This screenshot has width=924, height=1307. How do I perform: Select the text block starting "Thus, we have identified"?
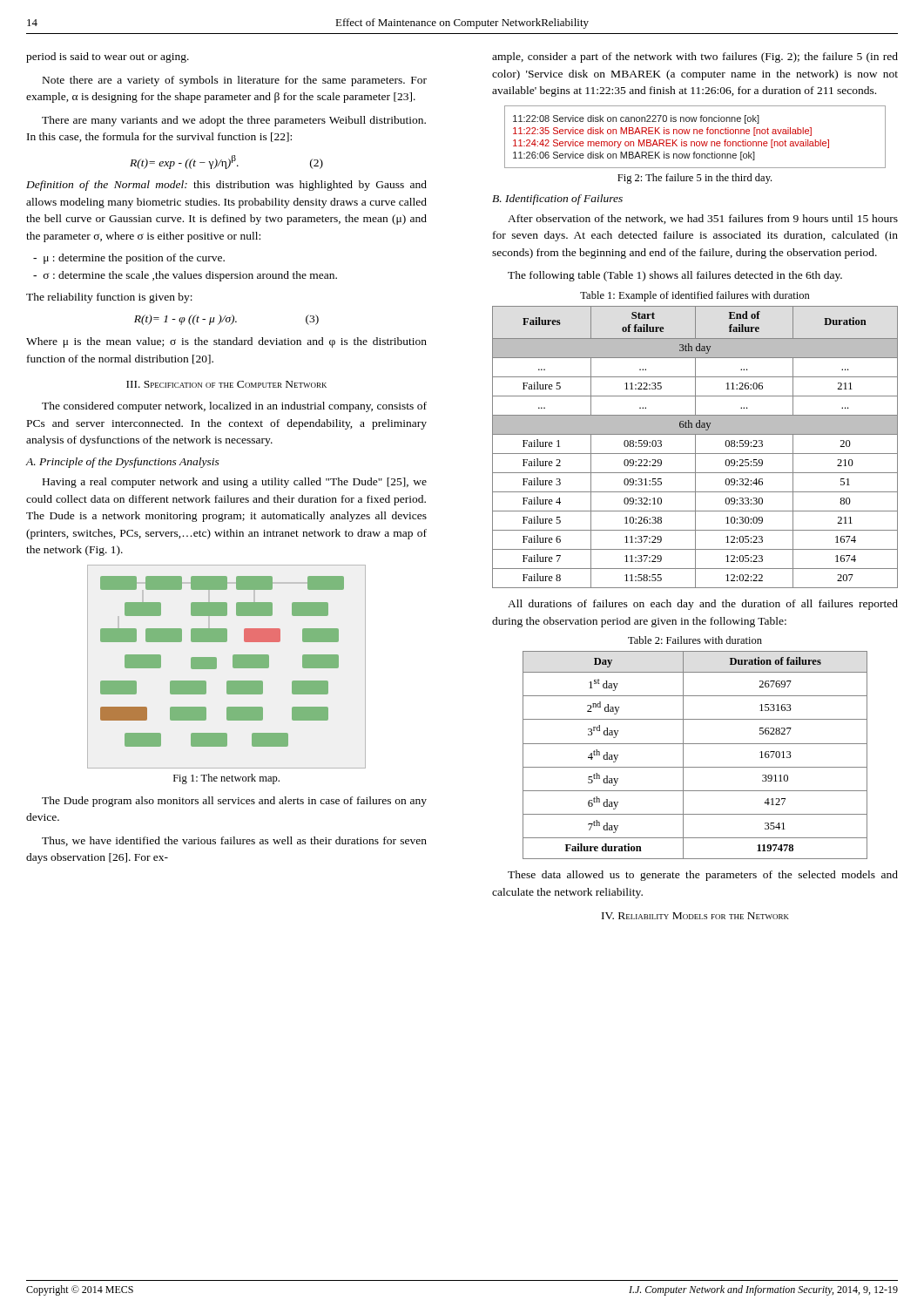pos(226,849)
